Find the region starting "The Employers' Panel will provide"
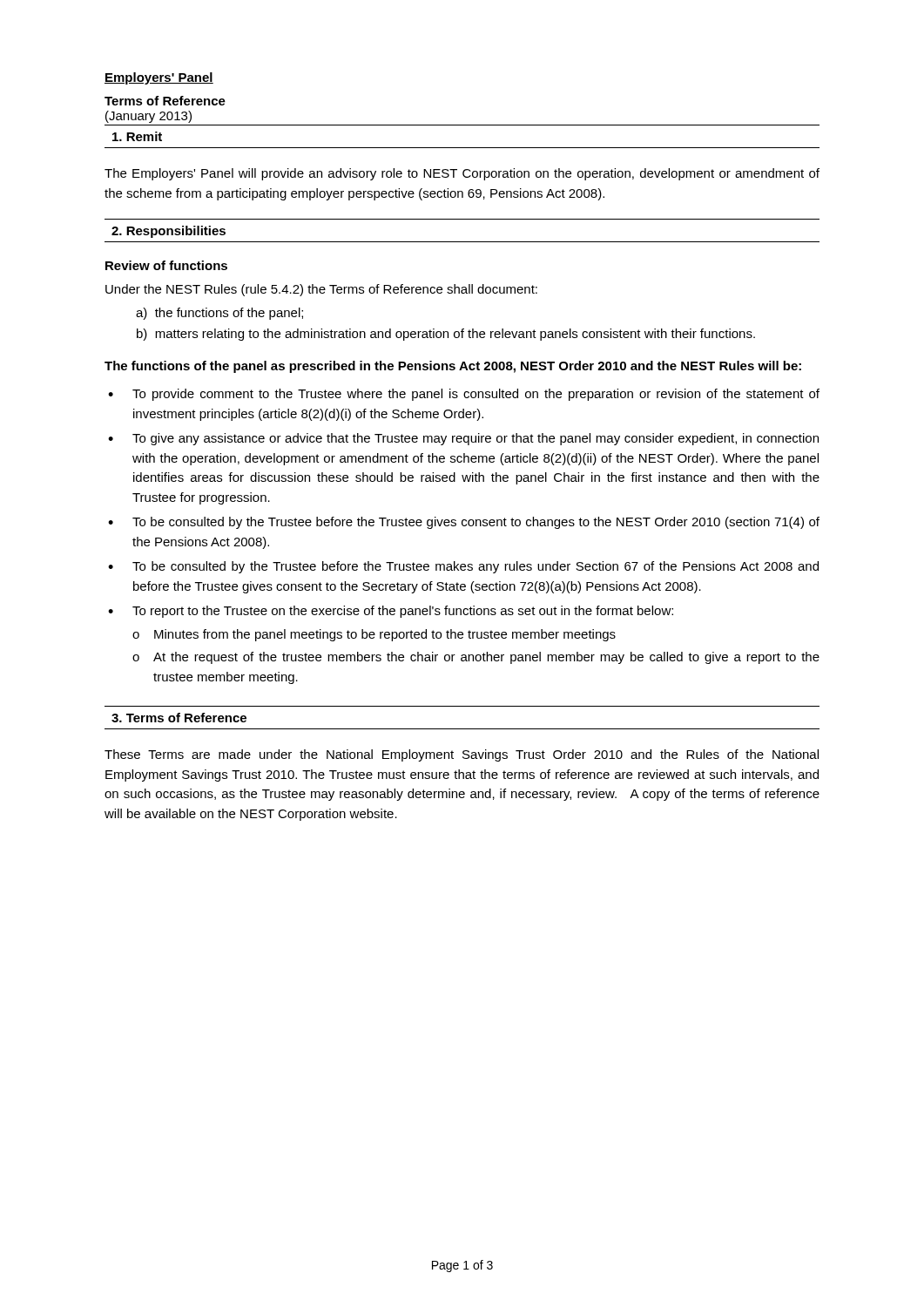 click(462, 183)
